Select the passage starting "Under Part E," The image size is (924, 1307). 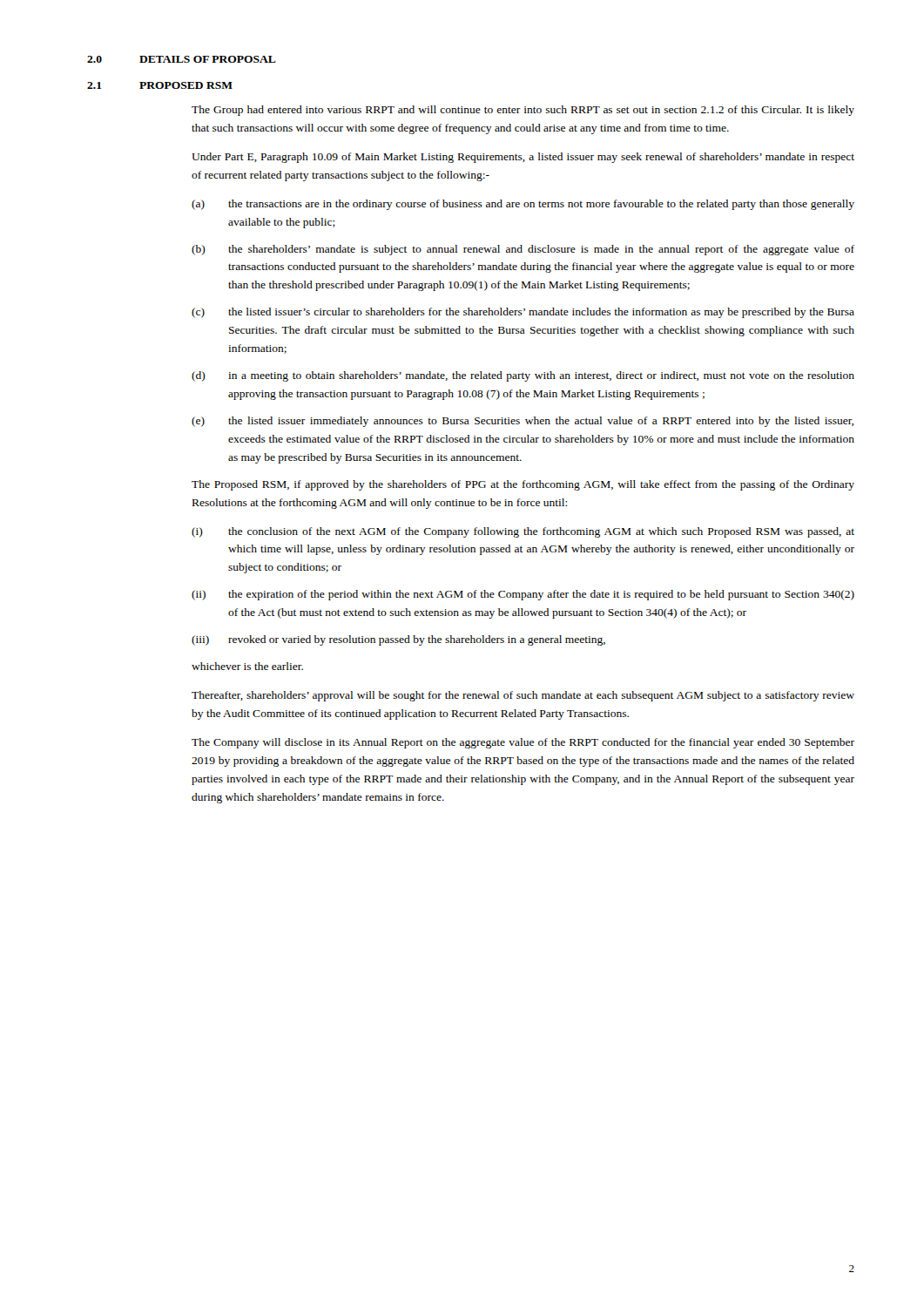tap(523, 165)
